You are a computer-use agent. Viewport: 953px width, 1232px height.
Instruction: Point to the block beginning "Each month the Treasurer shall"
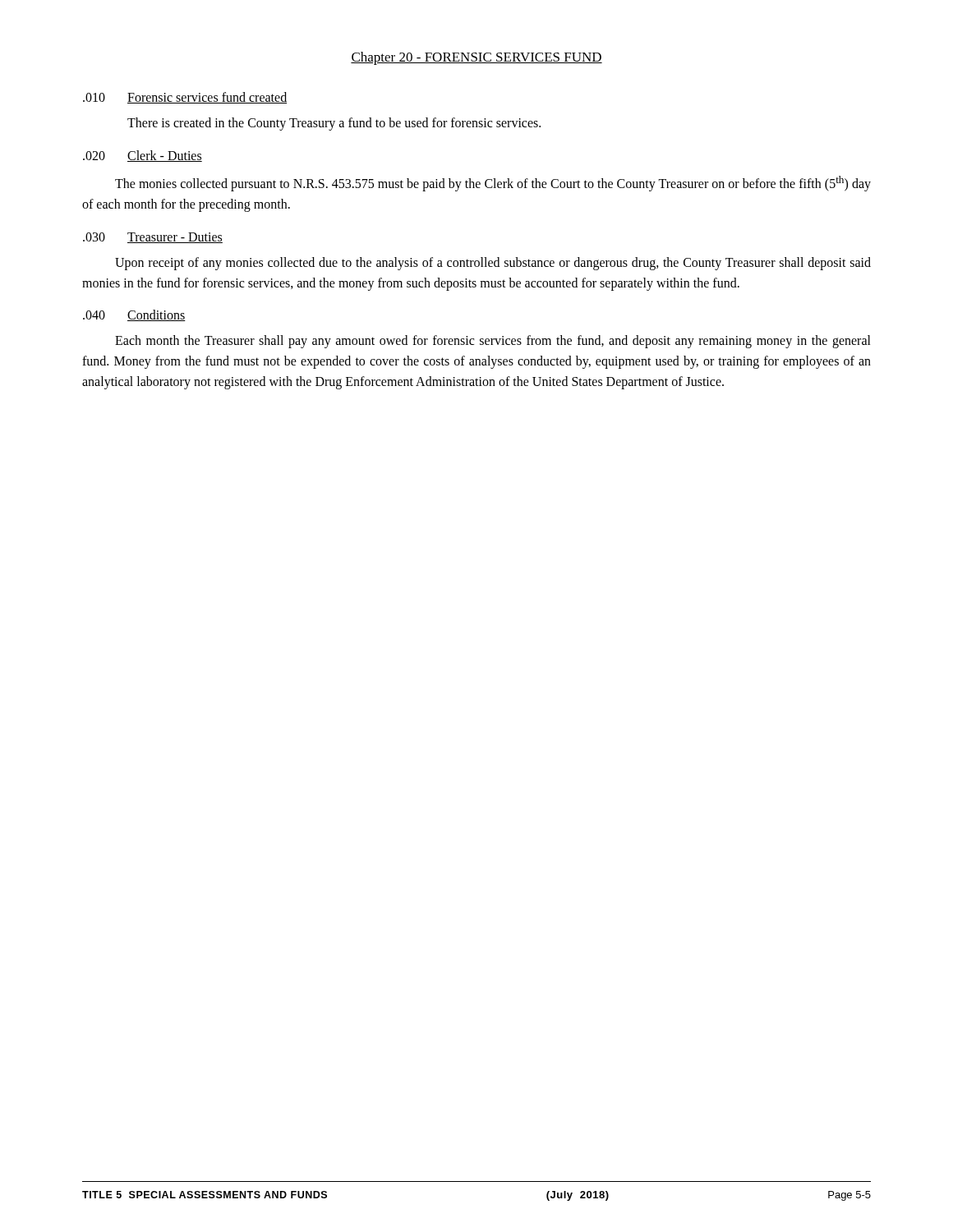(x=476, y=361)
